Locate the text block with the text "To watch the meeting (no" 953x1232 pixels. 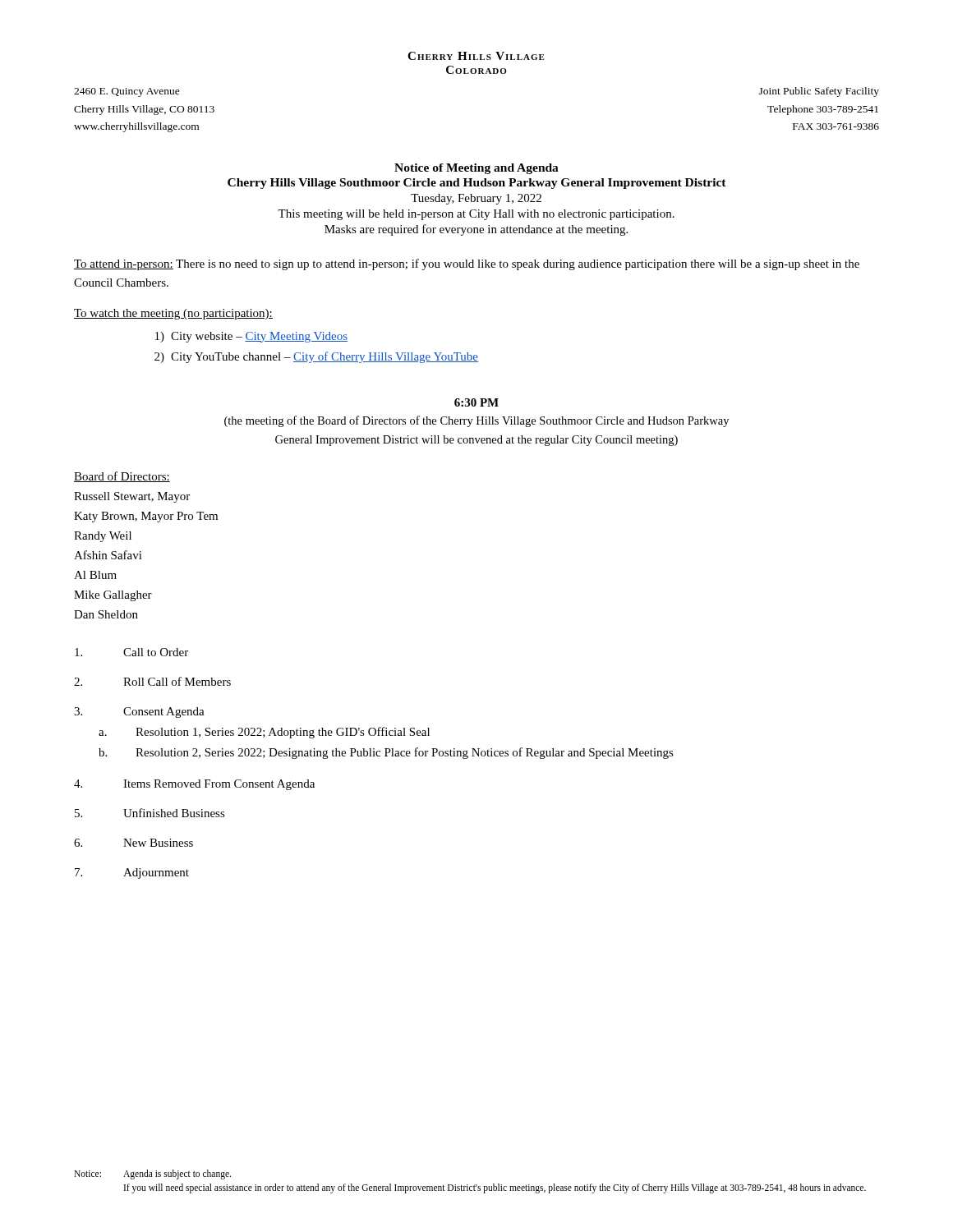173,313
